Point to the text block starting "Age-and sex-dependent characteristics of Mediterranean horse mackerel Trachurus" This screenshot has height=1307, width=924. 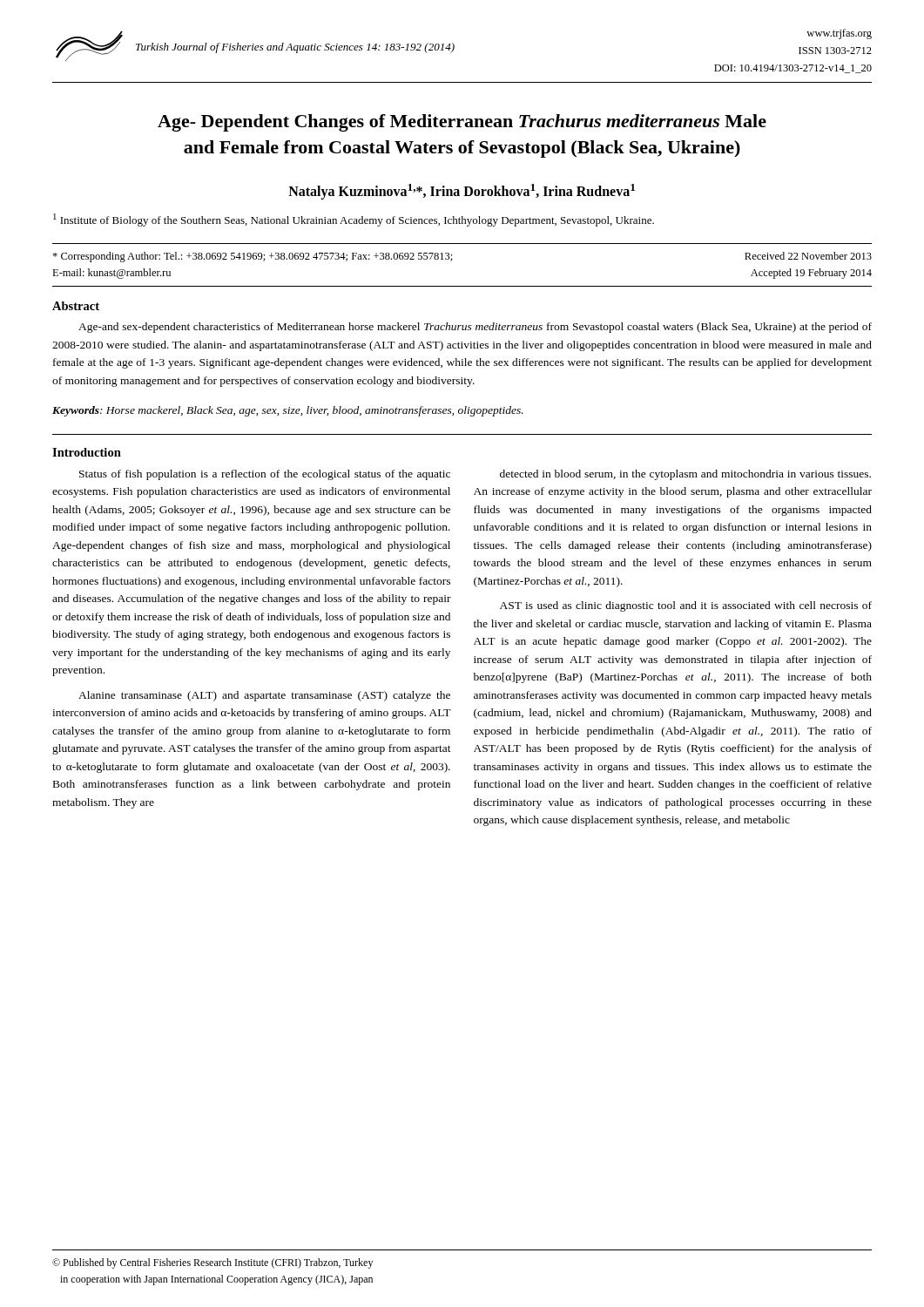pyautogui.click(x=462, y=353)
